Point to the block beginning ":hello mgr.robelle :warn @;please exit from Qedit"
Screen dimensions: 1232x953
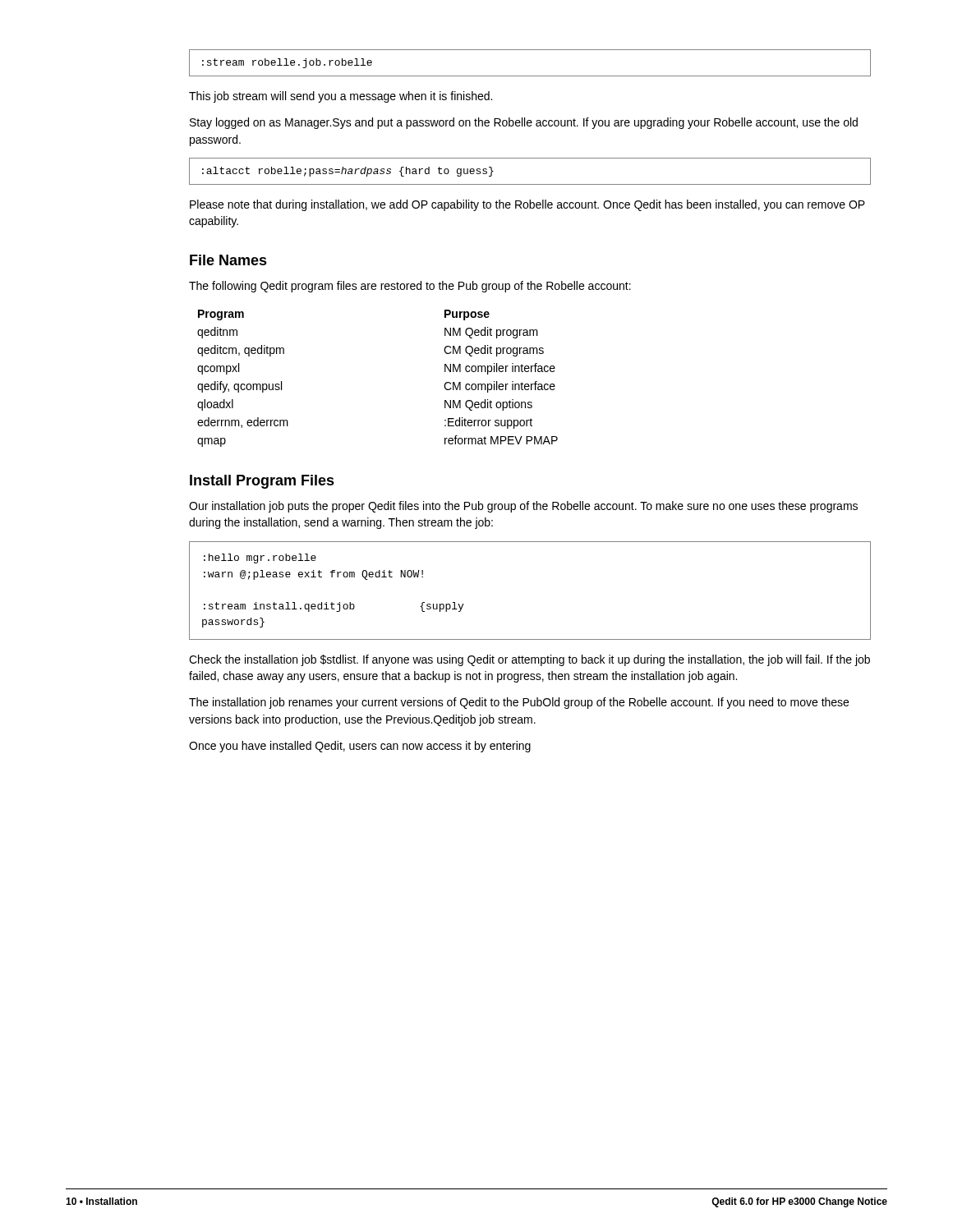click(x=530, y=591)
